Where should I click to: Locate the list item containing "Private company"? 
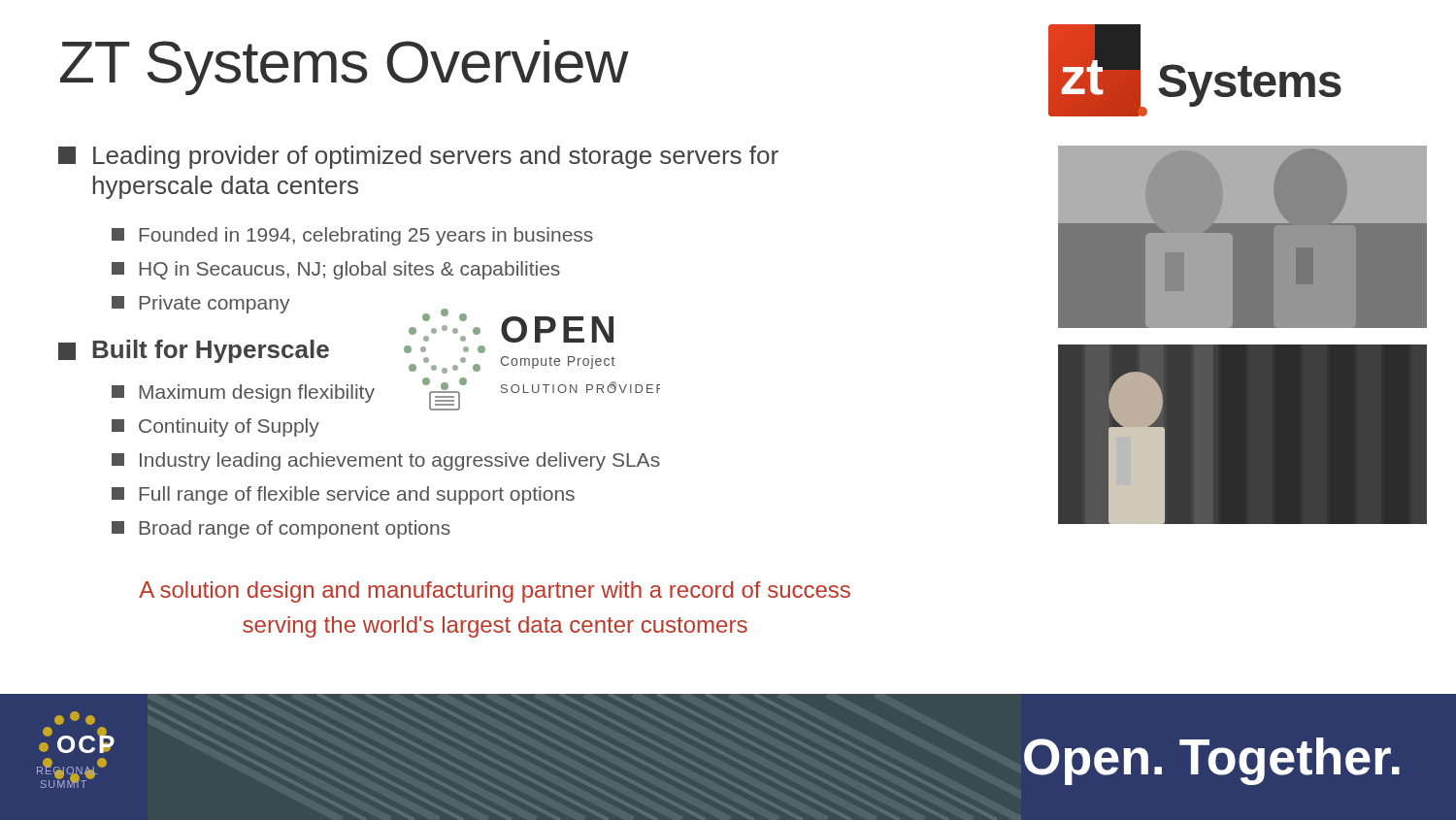point(201,303)
